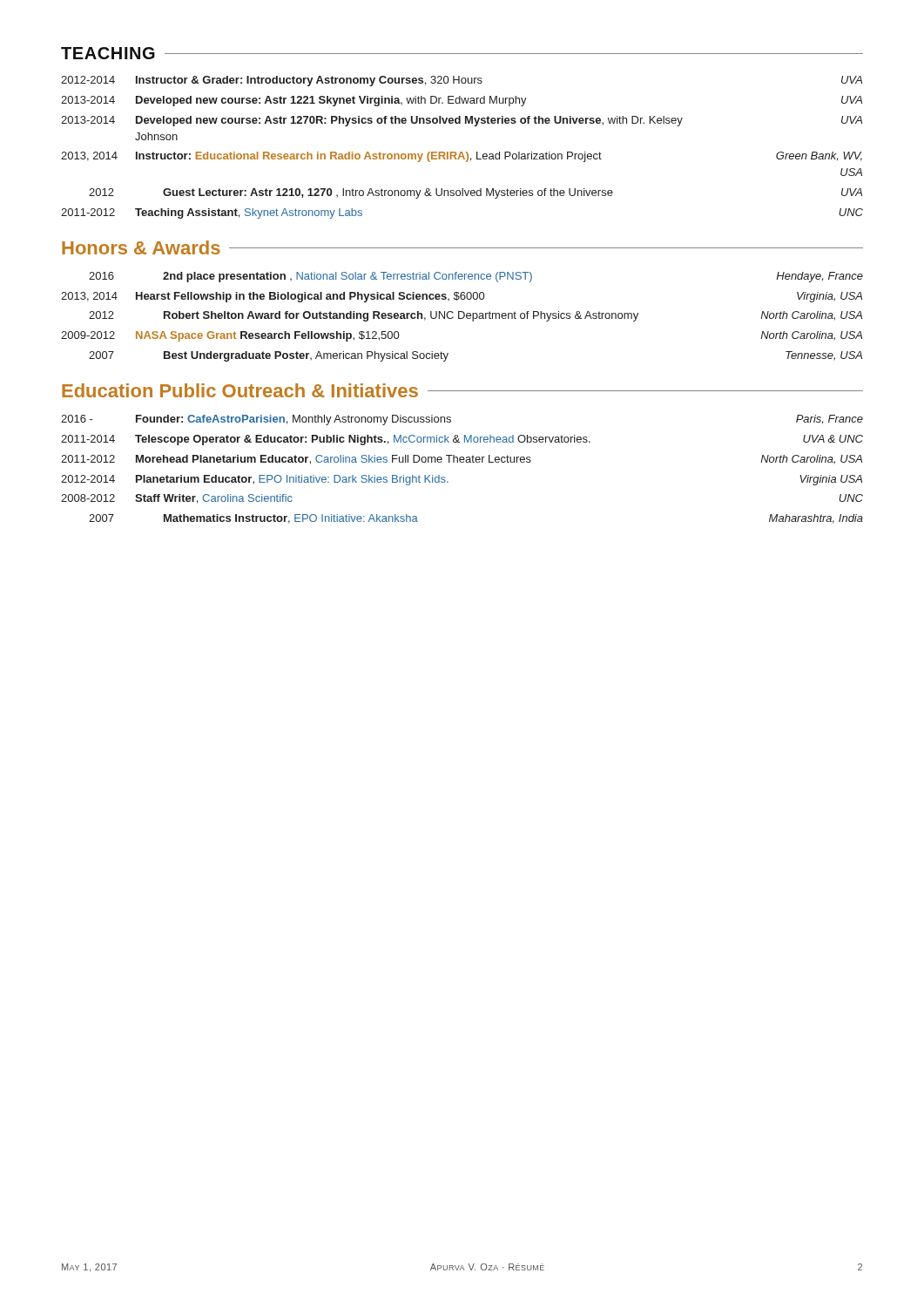Viewport: 924px width, 1307px height.
Task: Navigate to the passage starting "2009-2012 NASA Space Grant Research Fellowship, $12,500"
Action: [x=85, y=336]
